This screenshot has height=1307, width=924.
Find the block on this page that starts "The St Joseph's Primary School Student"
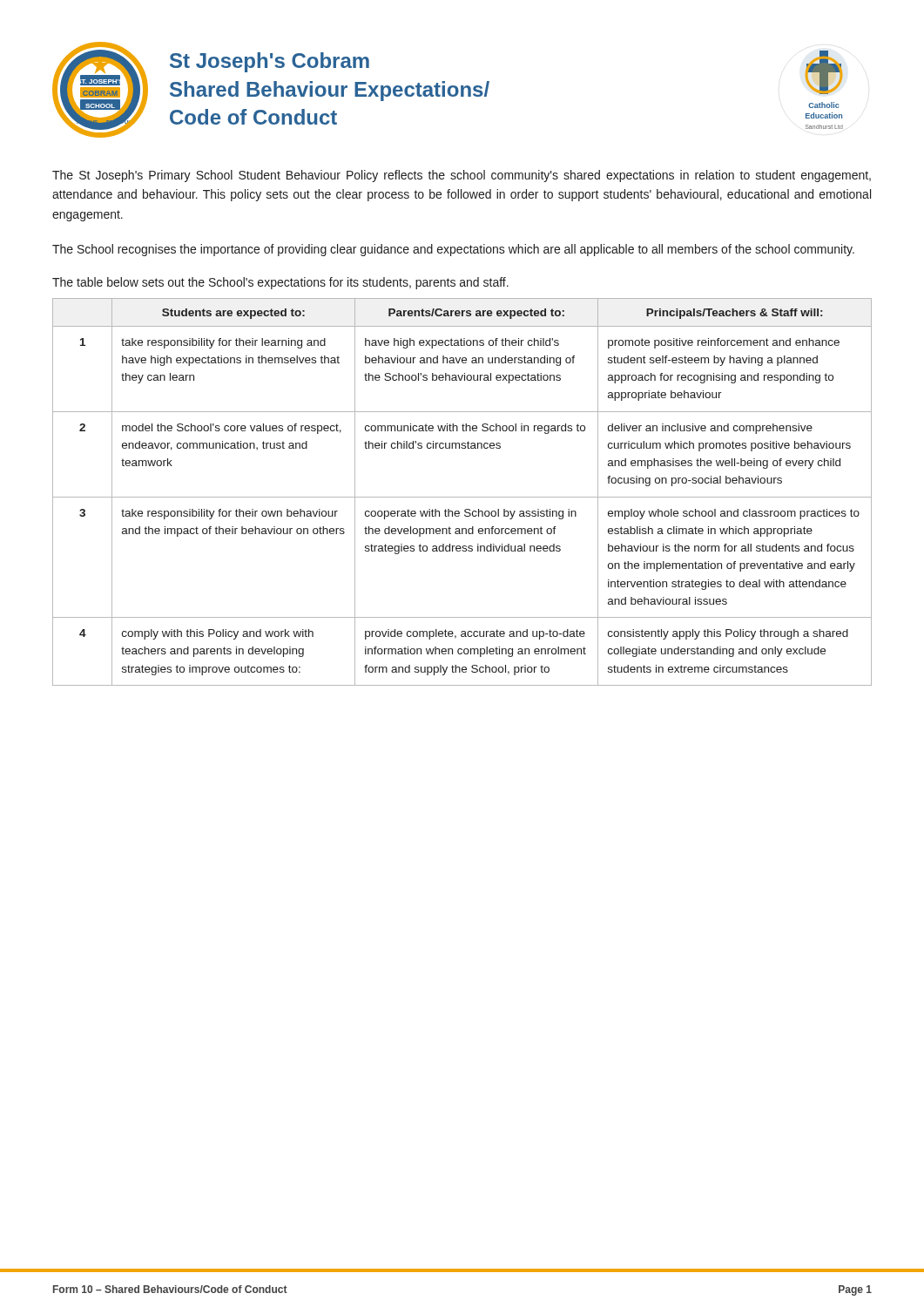[462, 195]
